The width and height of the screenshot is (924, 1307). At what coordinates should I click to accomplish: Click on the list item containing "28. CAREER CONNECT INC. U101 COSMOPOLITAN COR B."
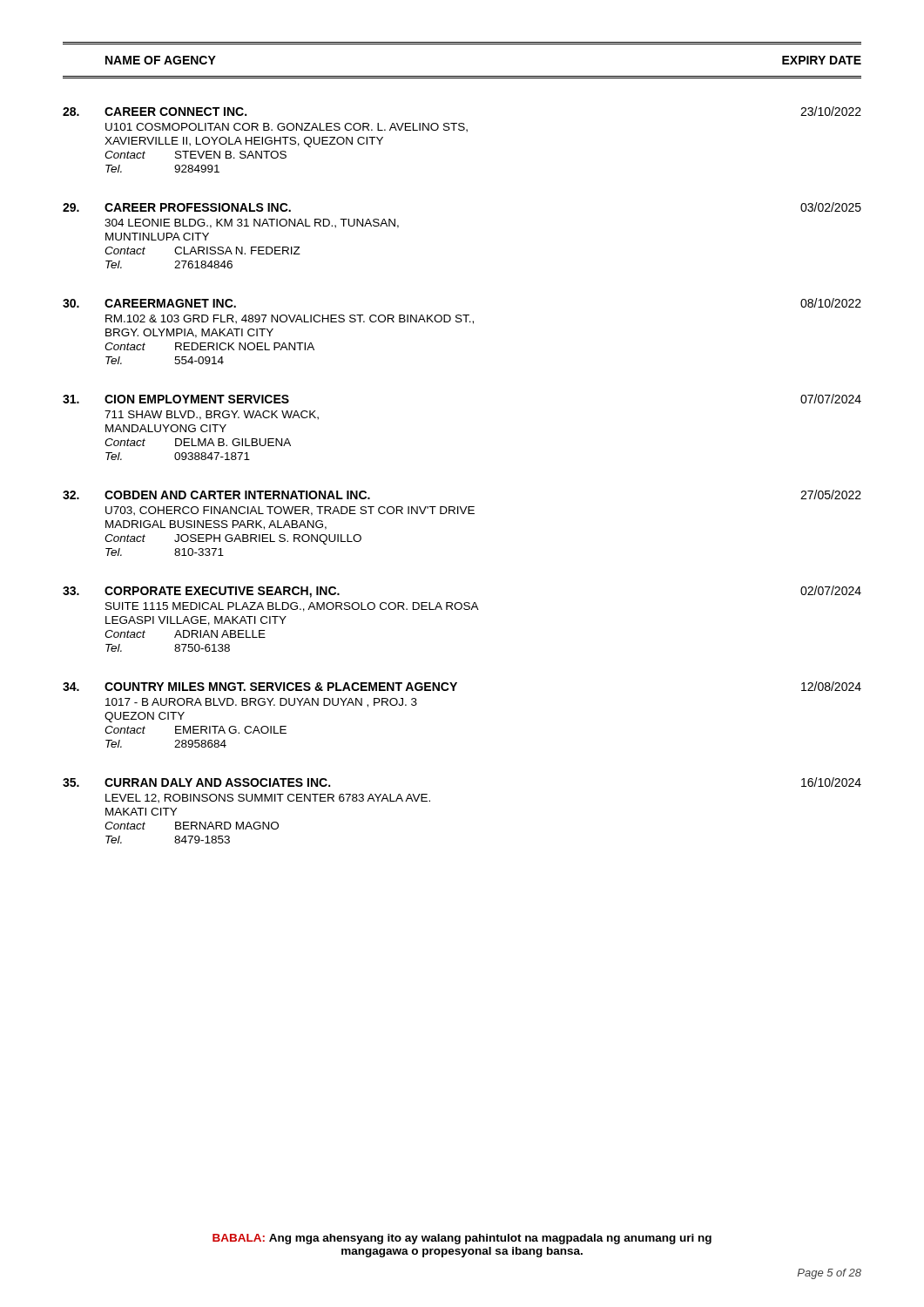tap(462, 140)
